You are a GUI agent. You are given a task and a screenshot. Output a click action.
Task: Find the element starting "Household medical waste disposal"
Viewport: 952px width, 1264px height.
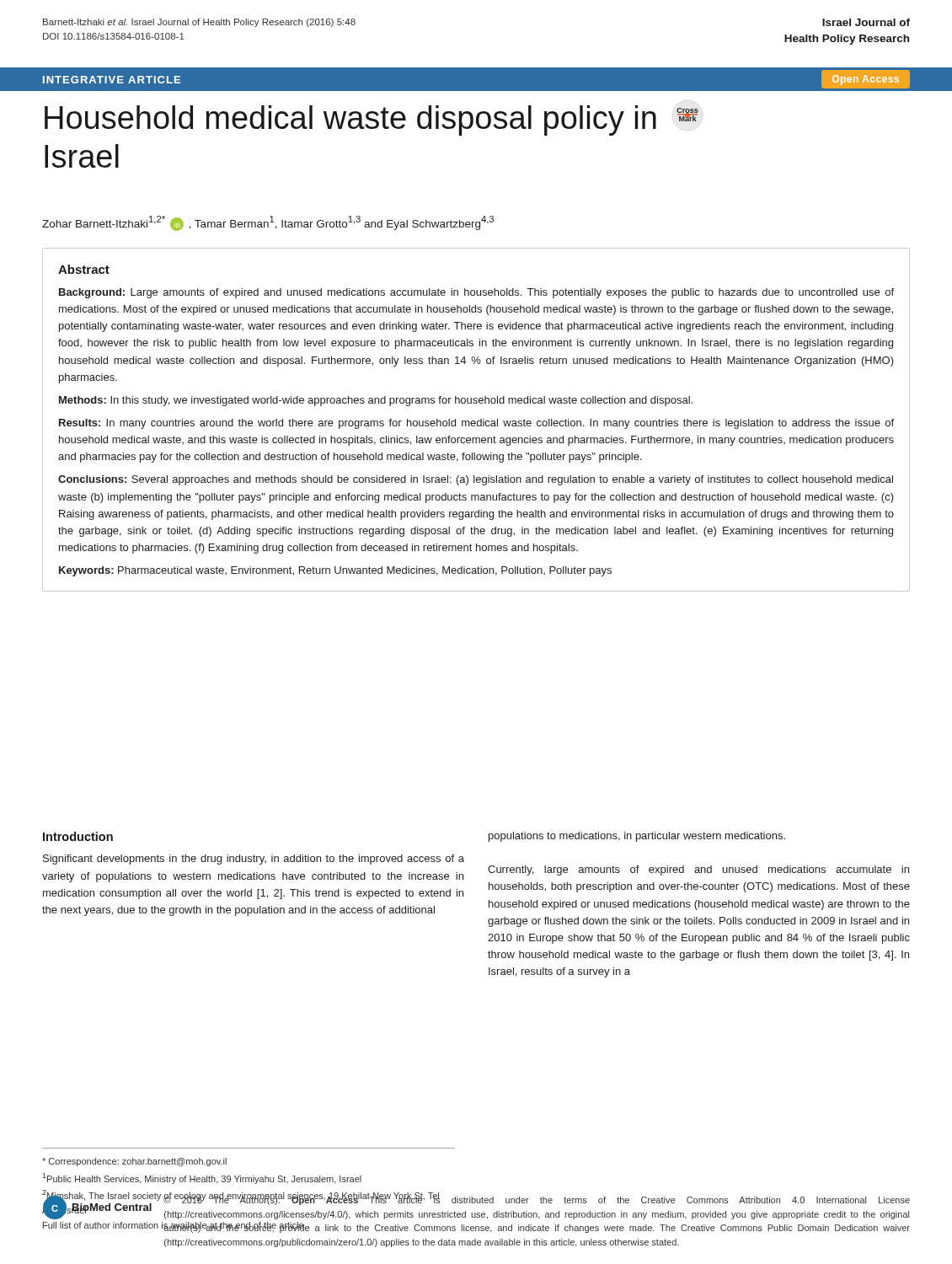(373, 137)
